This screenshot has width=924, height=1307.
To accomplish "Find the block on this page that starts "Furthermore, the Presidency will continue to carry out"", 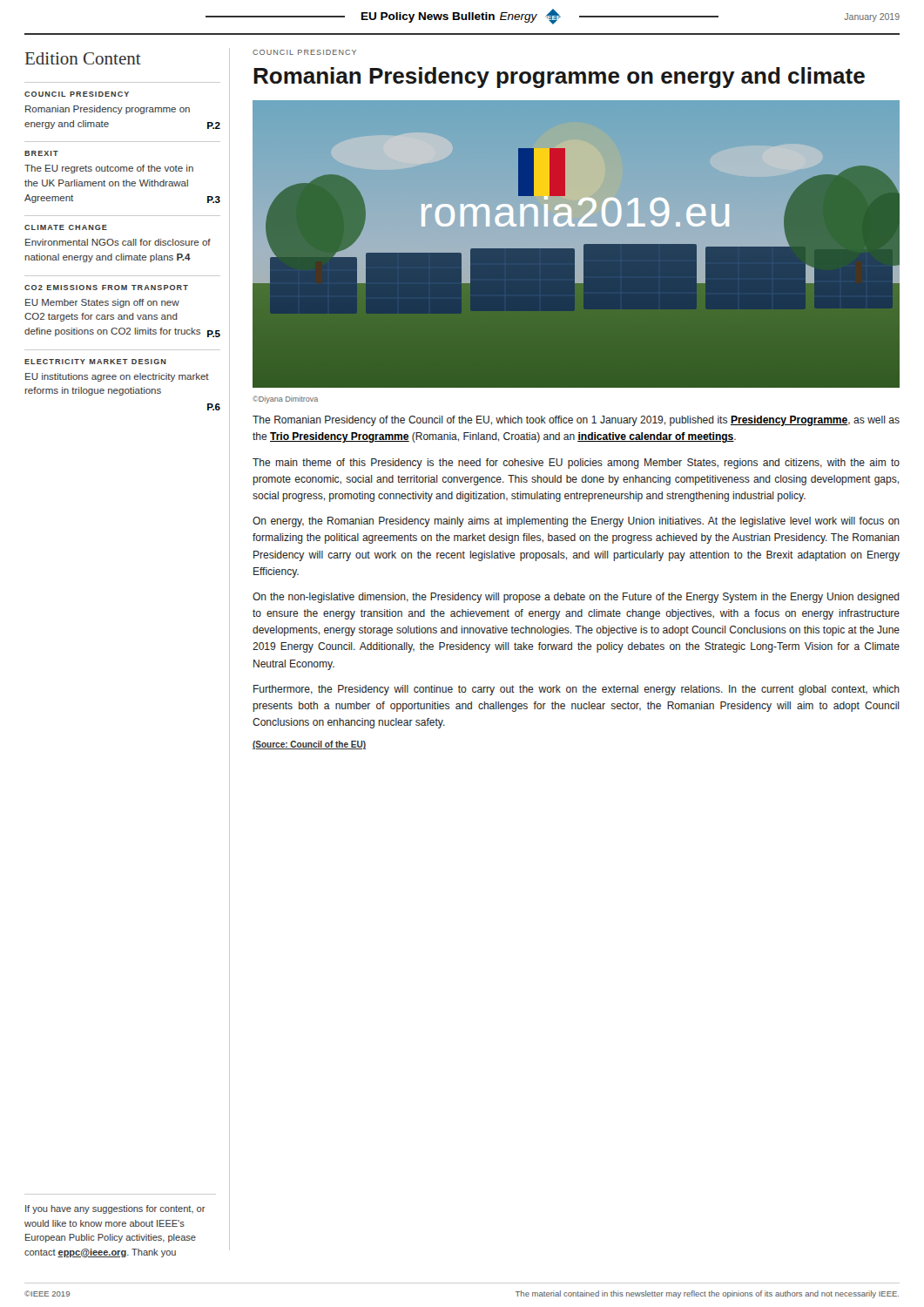I will [576, 706].
